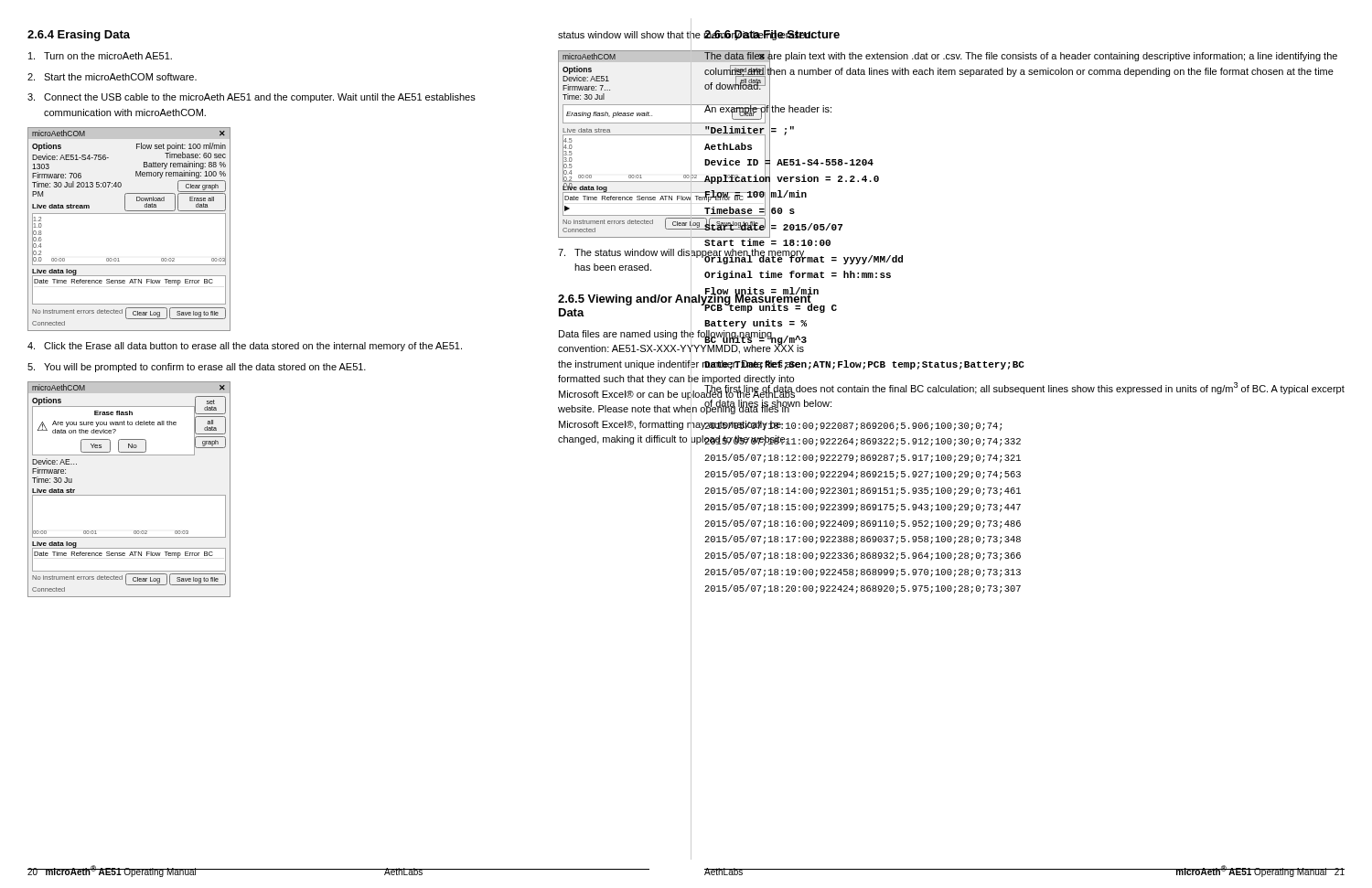The width and height of the screenshot is (1372, 888).
Task: Find the block on this page that starts "5.You will be prompted to"
Action: pyautogui.click(x=197, y=366)
